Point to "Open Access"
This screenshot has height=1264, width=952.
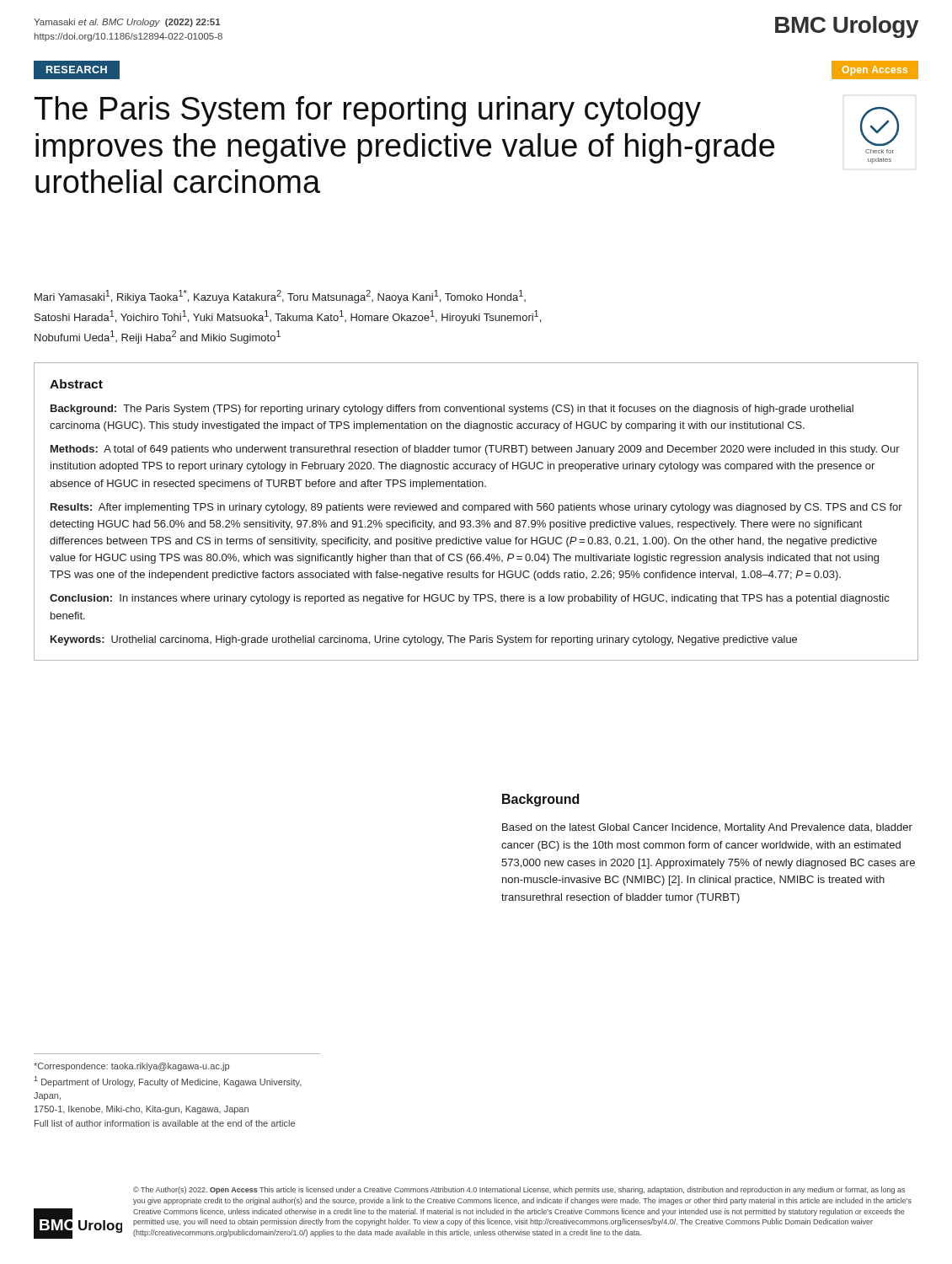[875, 70]
